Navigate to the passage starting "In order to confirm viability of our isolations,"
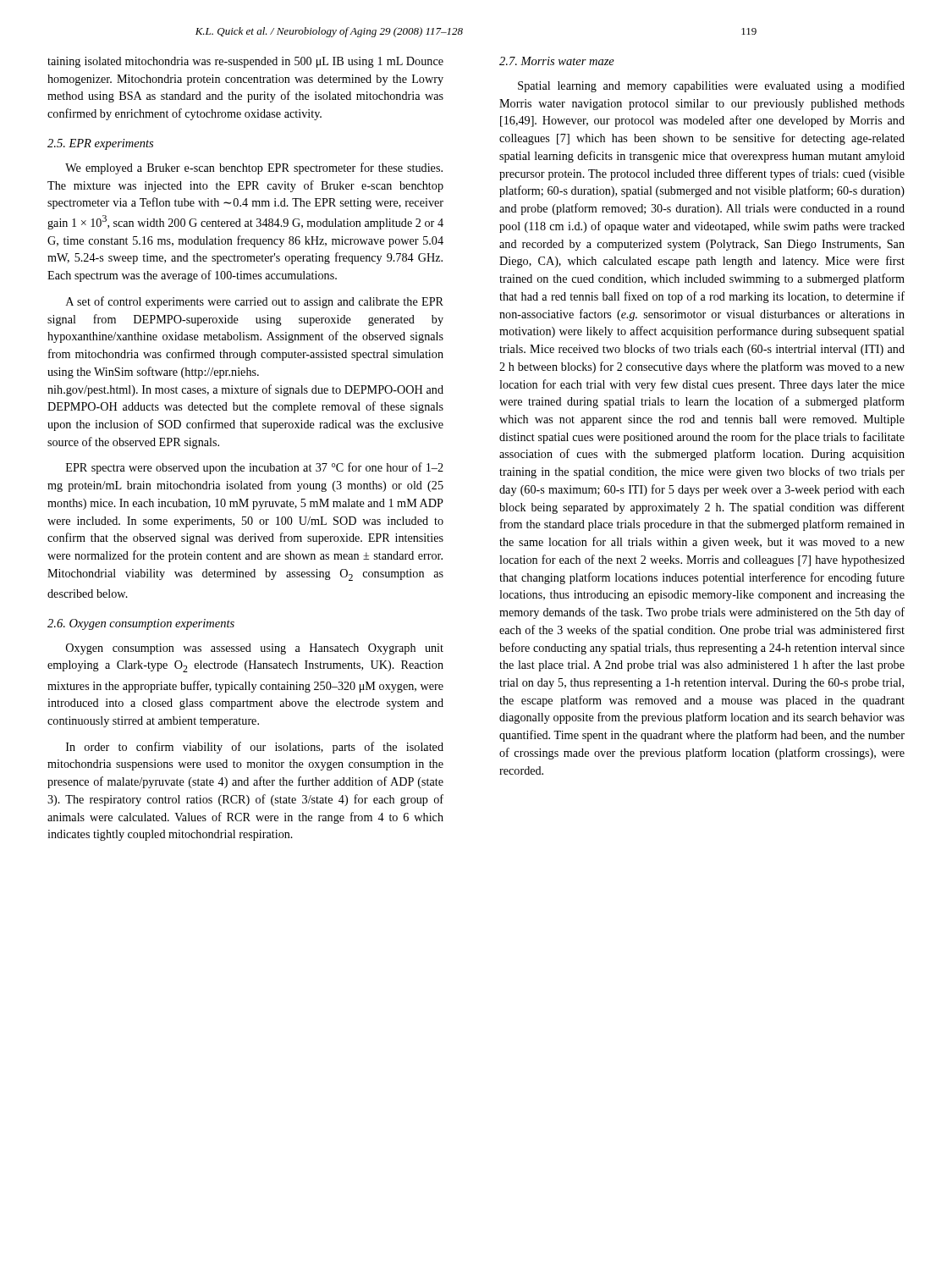 245,791
